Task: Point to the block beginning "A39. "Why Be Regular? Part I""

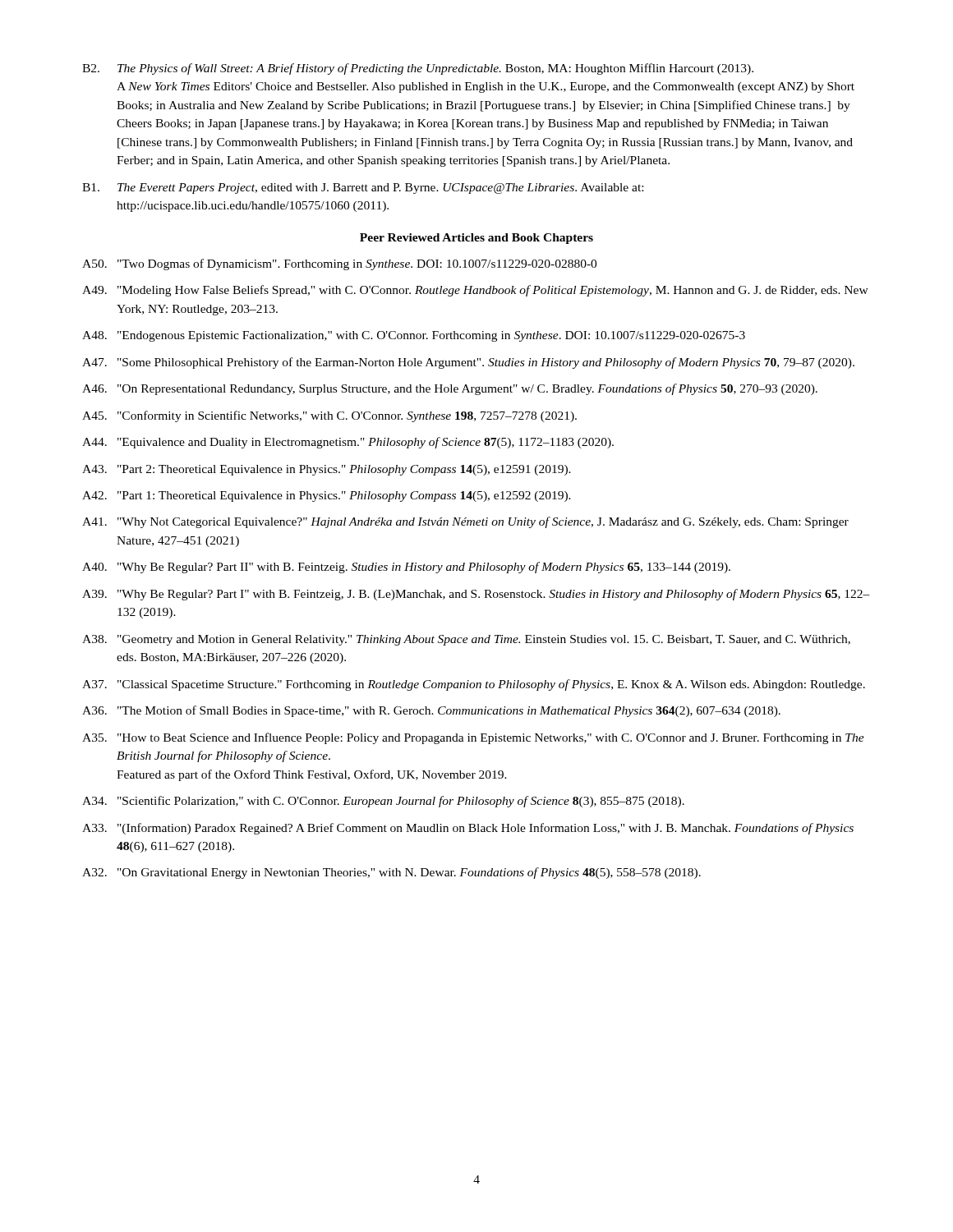Action: click(476, 603)
